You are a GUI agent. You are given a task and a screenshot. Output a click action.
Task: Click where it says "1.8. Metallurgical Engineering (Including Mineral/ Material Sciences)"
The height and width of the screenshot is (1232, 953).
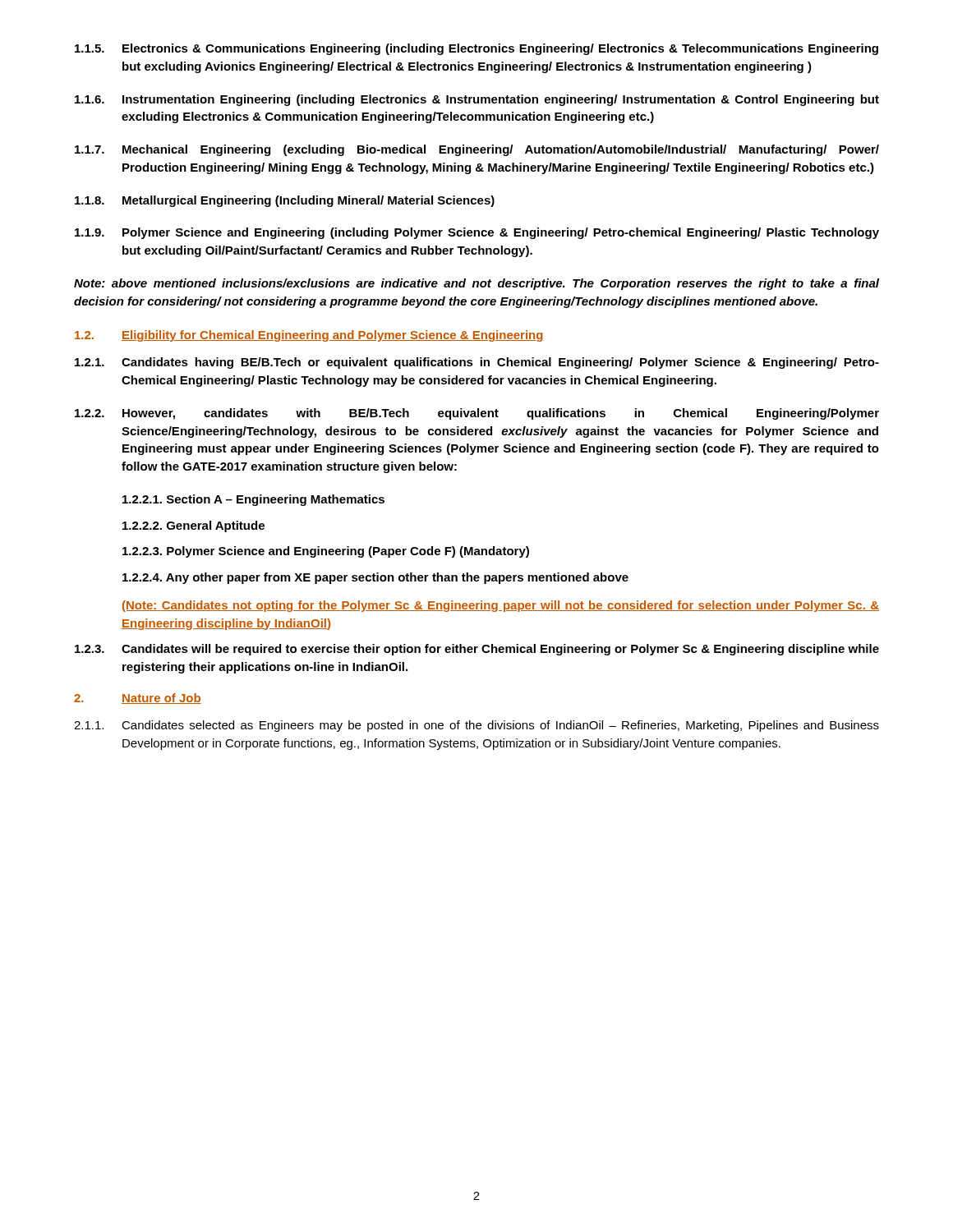[x=476, y=200]
